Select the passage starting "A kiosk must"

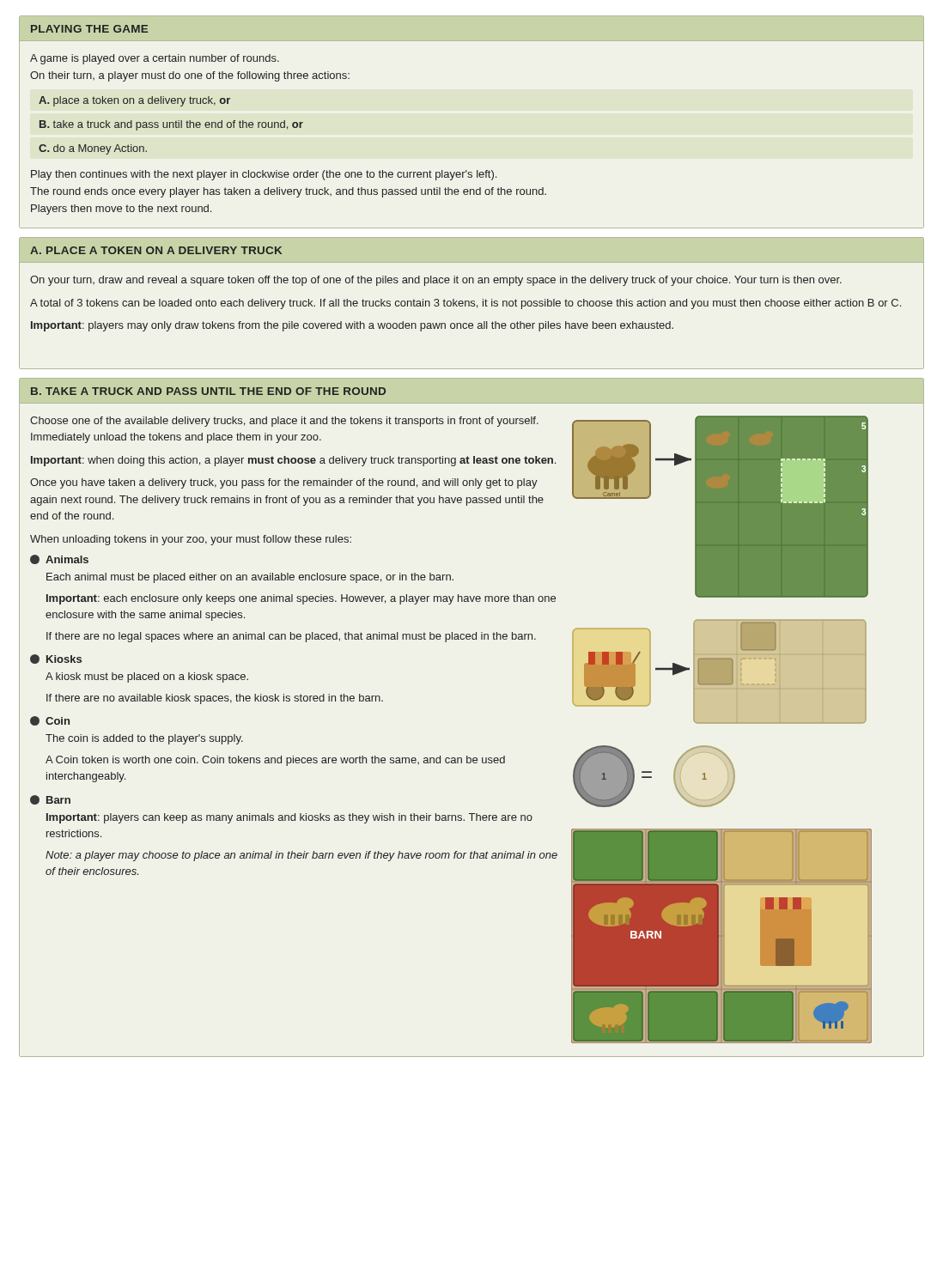[x=147, y=677]
